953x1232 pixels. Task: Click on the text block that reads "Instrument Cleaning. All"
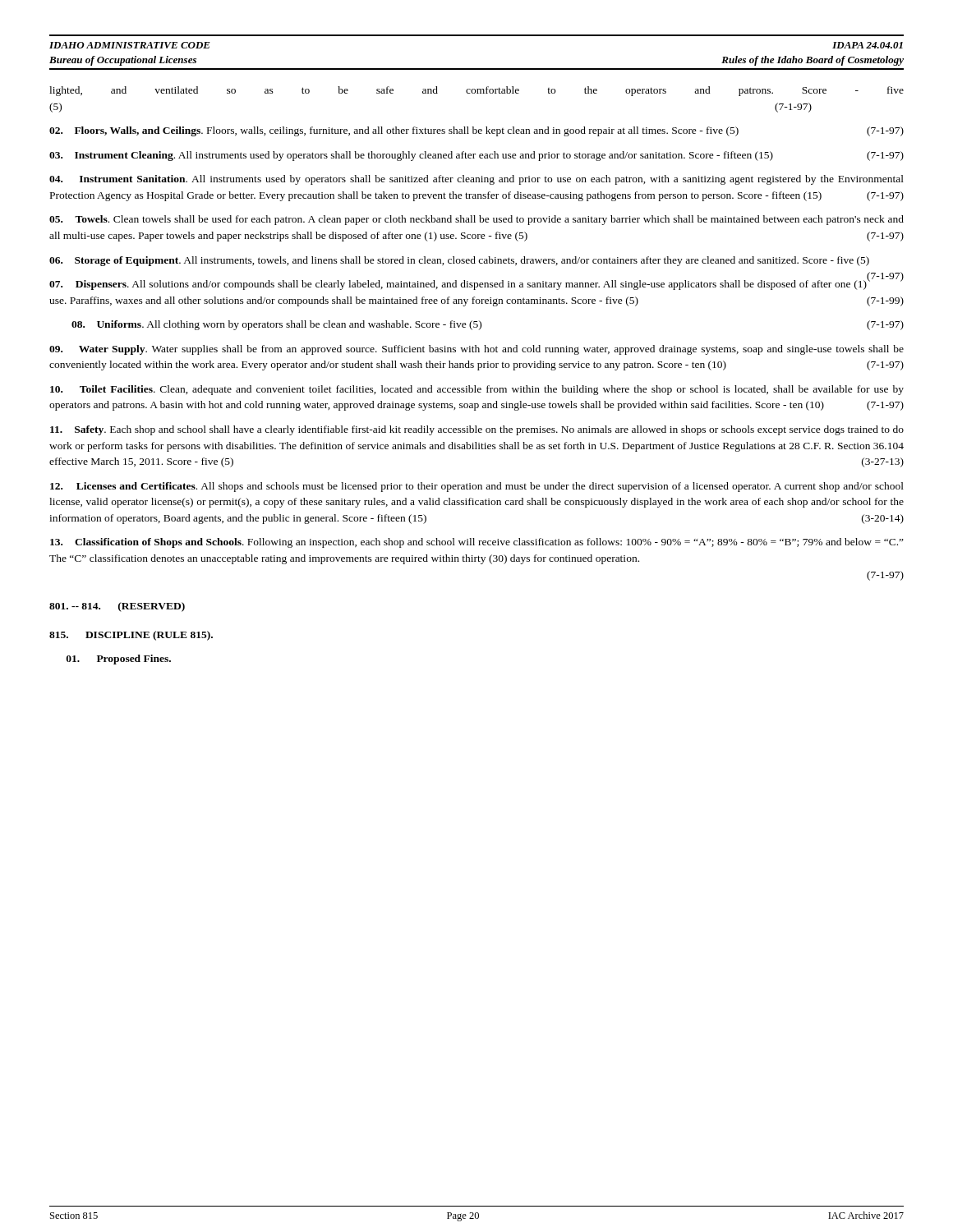(x=476, y=155)
